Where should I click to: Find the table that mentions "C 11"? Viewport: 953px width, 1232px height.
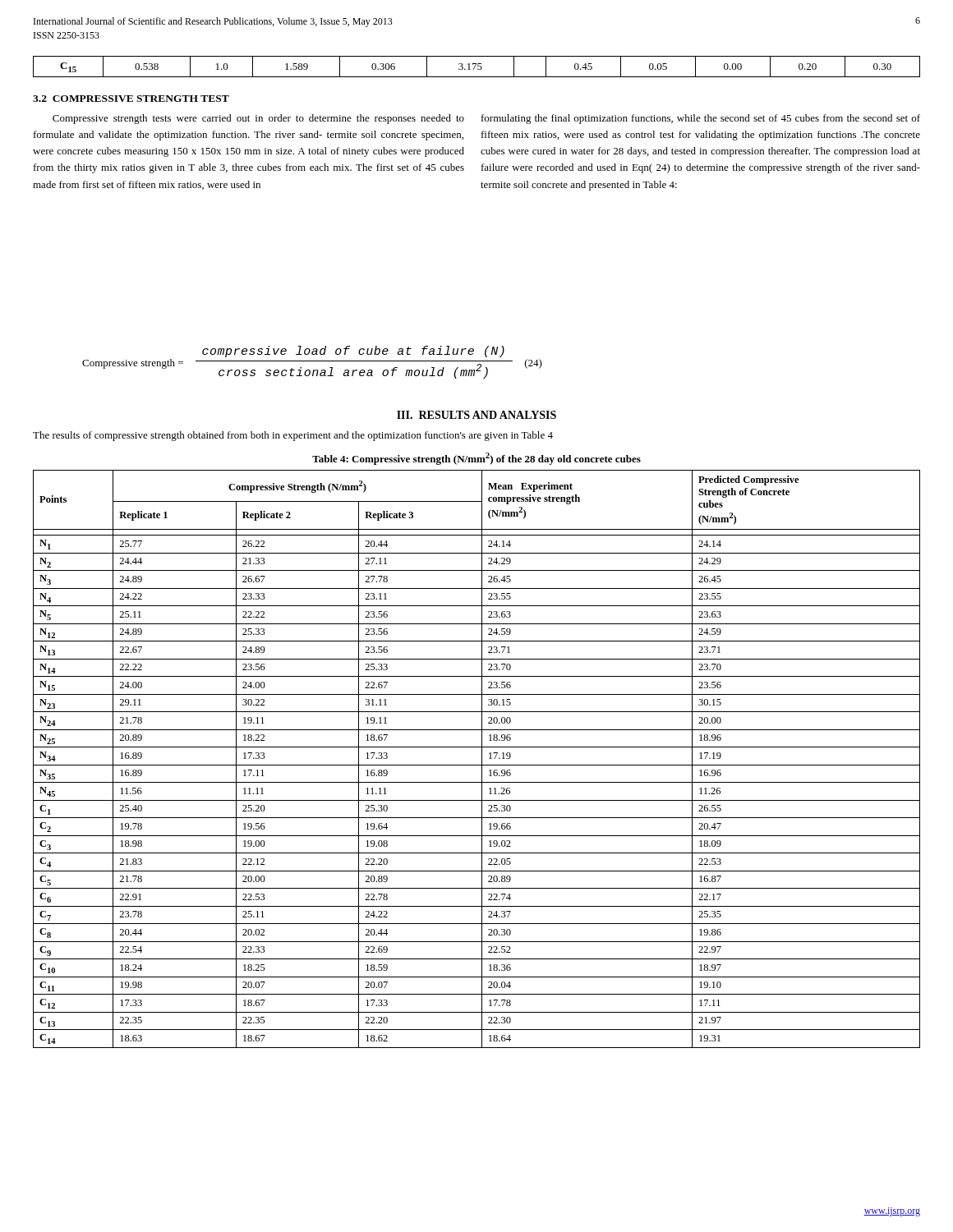[x=476, y=759]
